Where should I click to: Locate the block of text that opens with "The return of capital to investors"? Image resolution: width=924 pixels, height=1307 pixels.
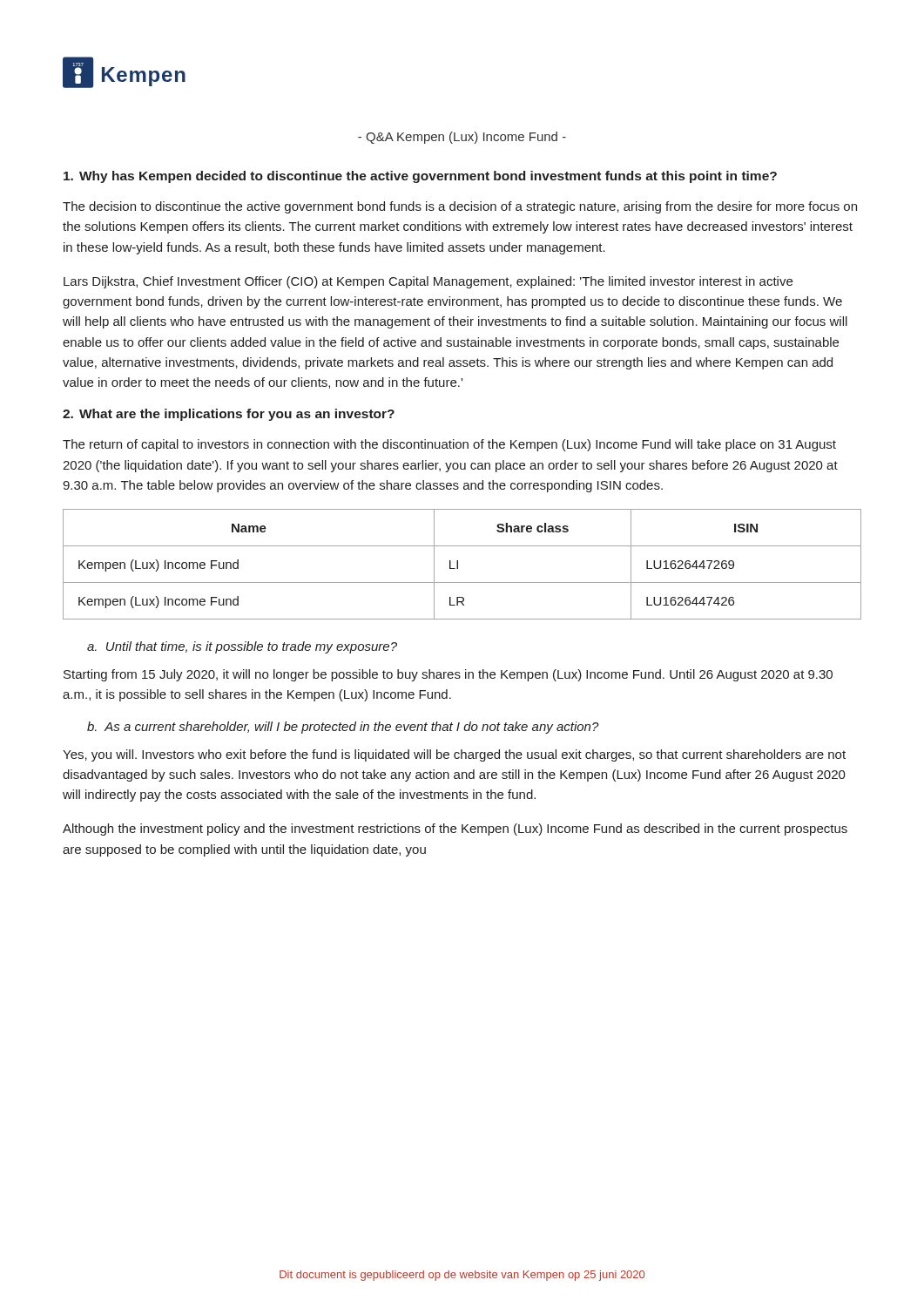[x=450, y=464]
